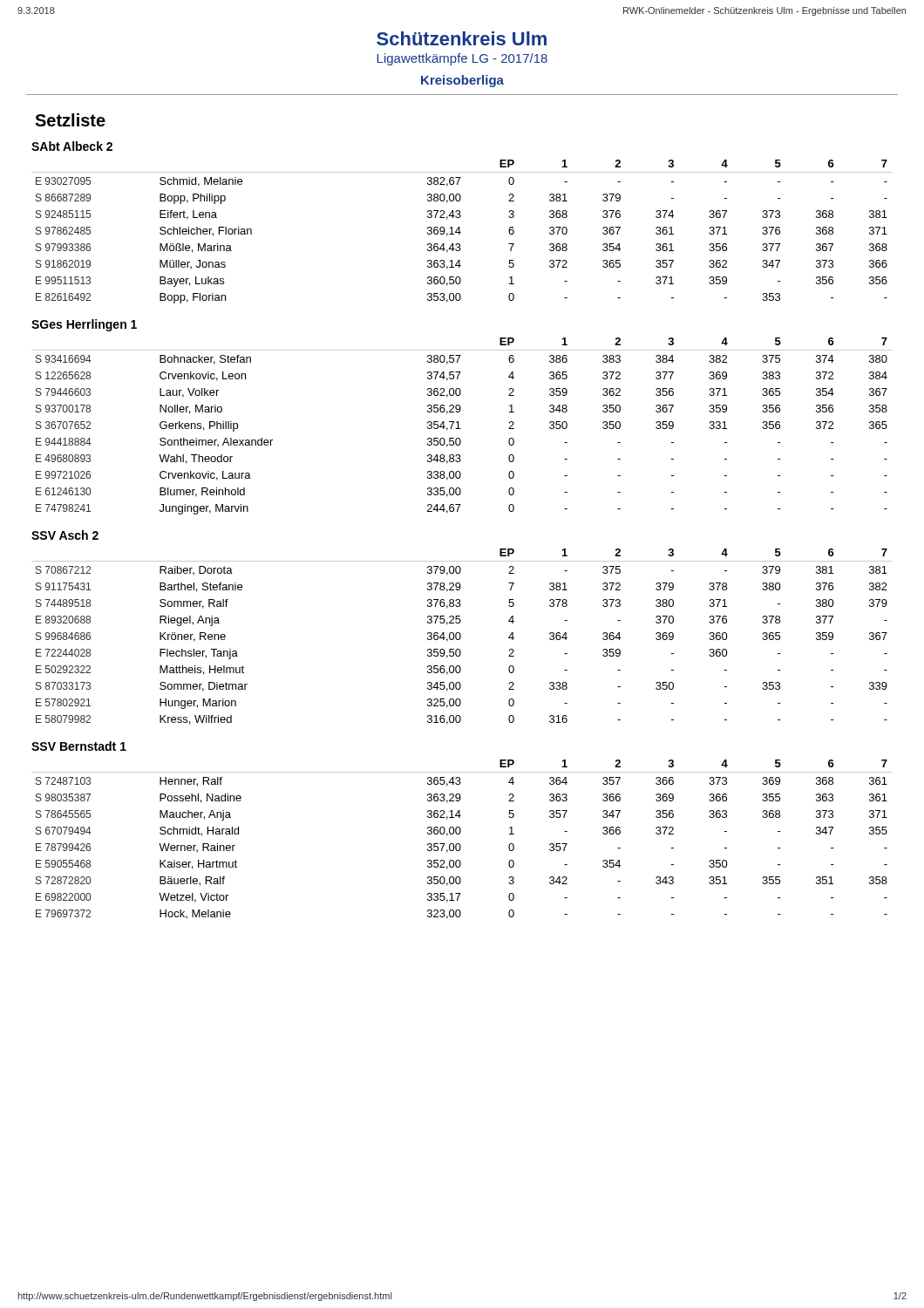Locate the table with the text "Bopp, Philipp"

point(462,230)
